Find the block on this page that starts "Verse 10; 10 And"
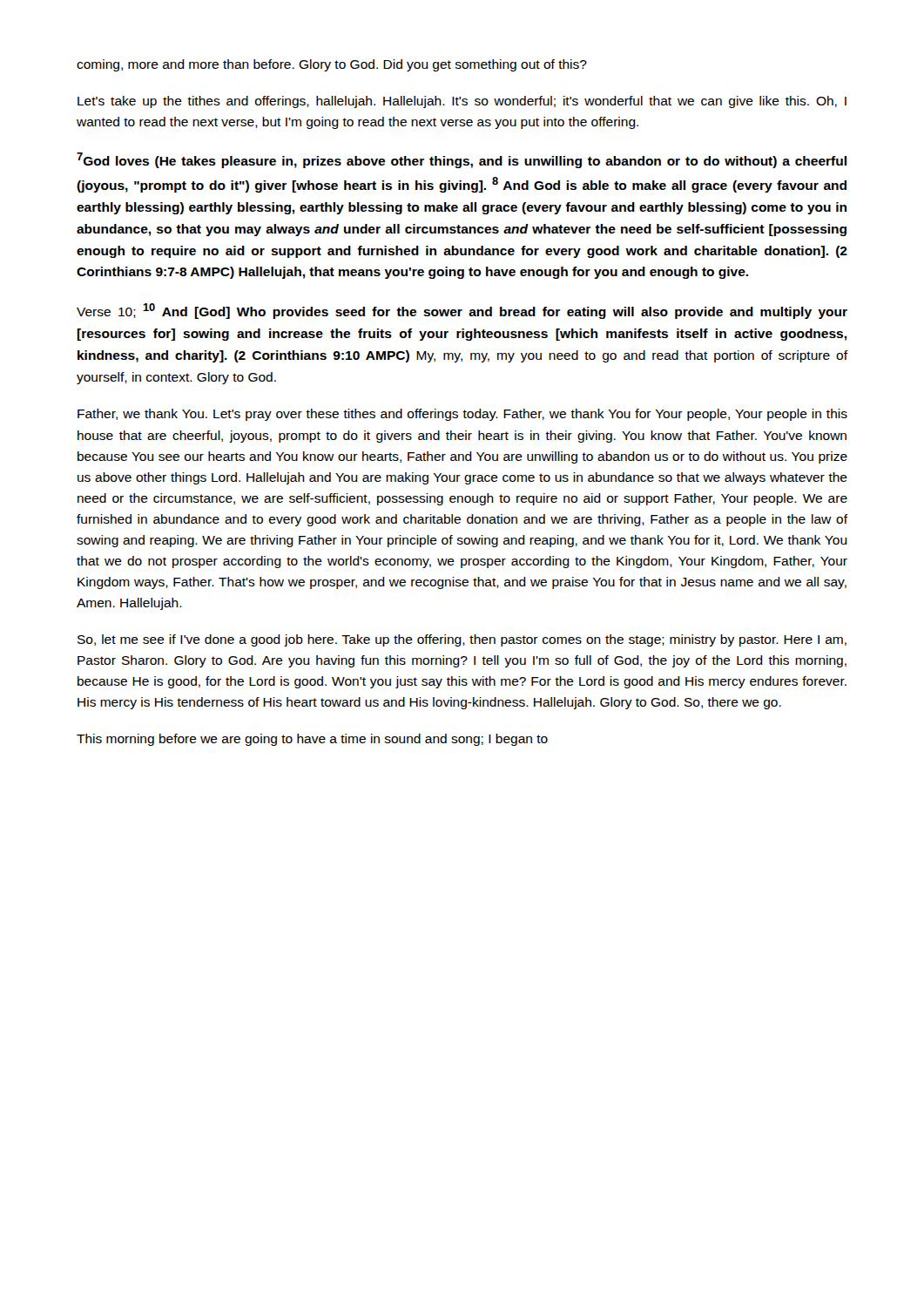 click(462, 342)
